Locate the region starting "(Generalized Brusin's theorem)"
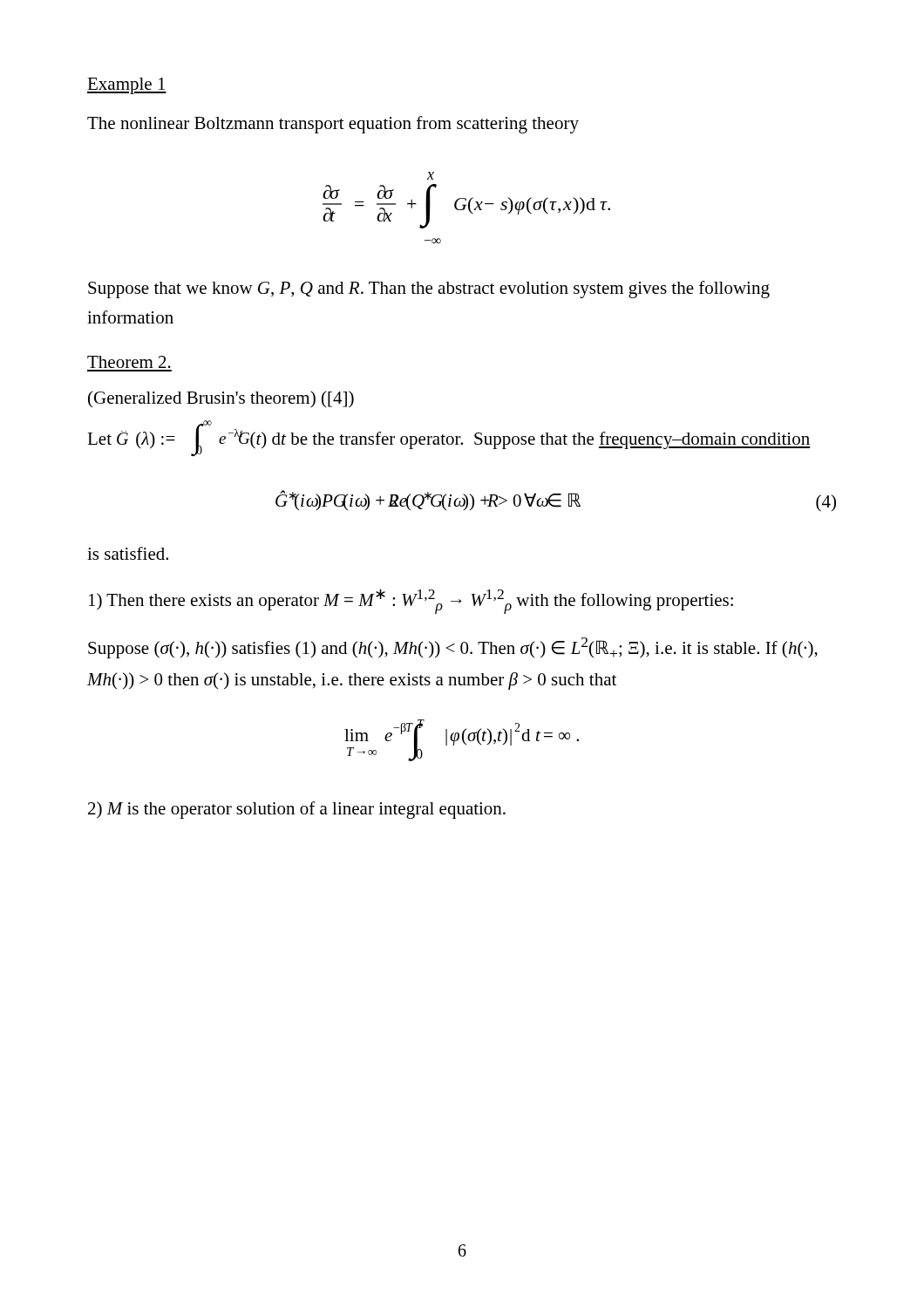This screenshot has height=1308, width=924. 221,398
